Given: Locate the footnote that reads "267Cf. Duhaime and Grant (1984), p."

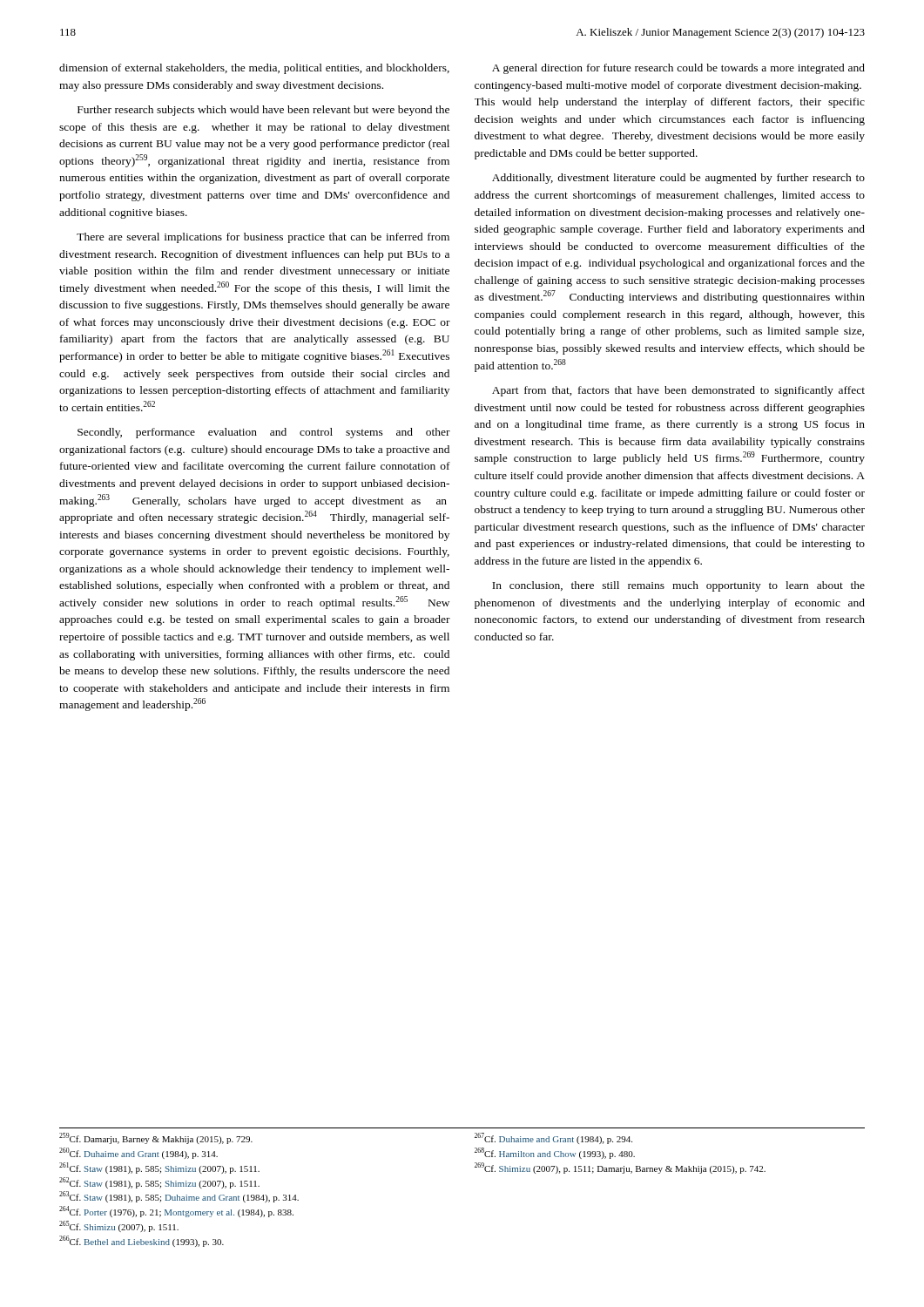Looking at the screenshot, I should [669, 1139].
